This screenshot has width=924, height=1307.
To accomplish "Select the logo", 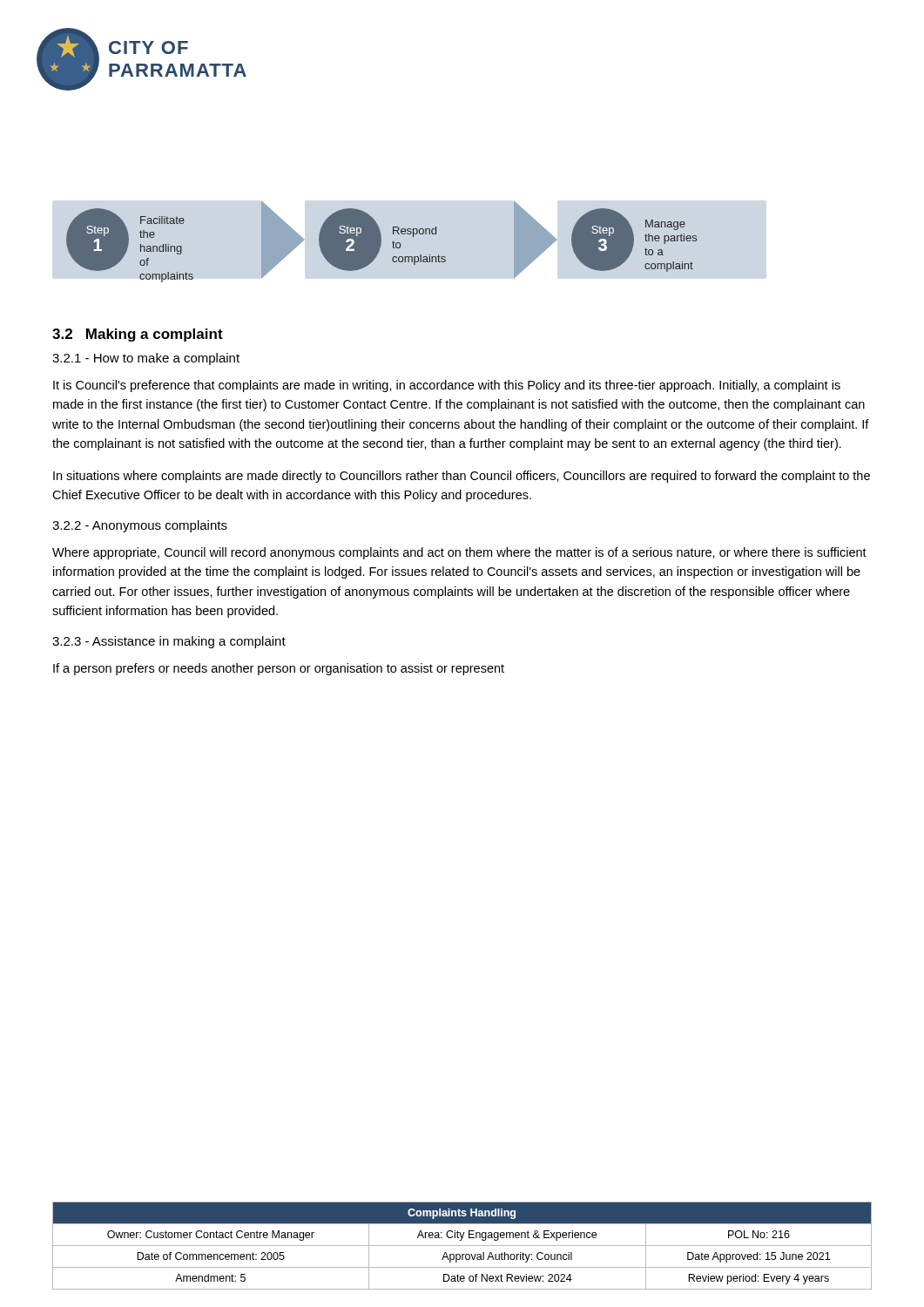I will click(x=161, y=59).
